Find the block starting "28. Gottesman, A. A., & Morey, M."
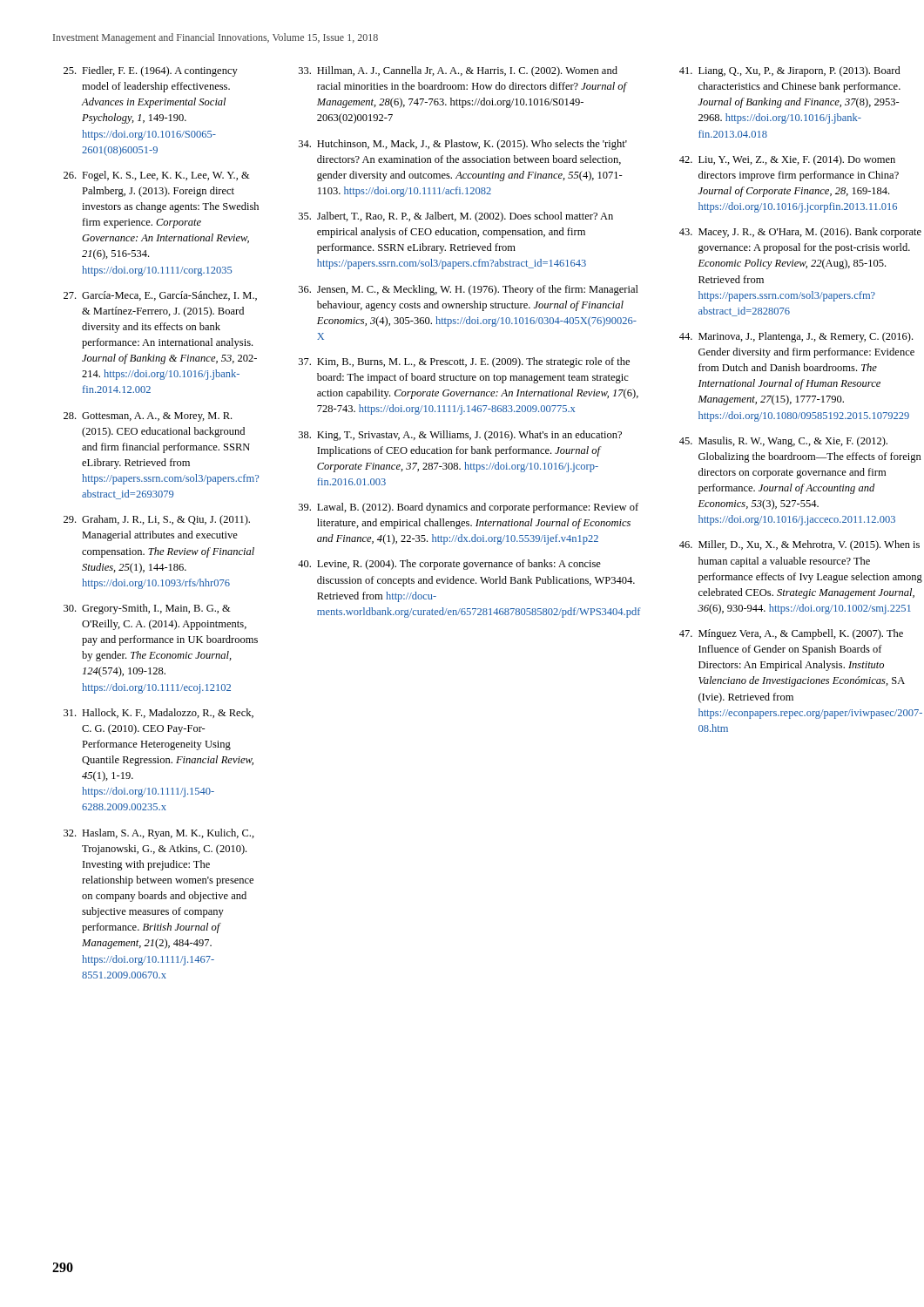This screenshot has height=1307, width=924. click(x=156, y=455)
